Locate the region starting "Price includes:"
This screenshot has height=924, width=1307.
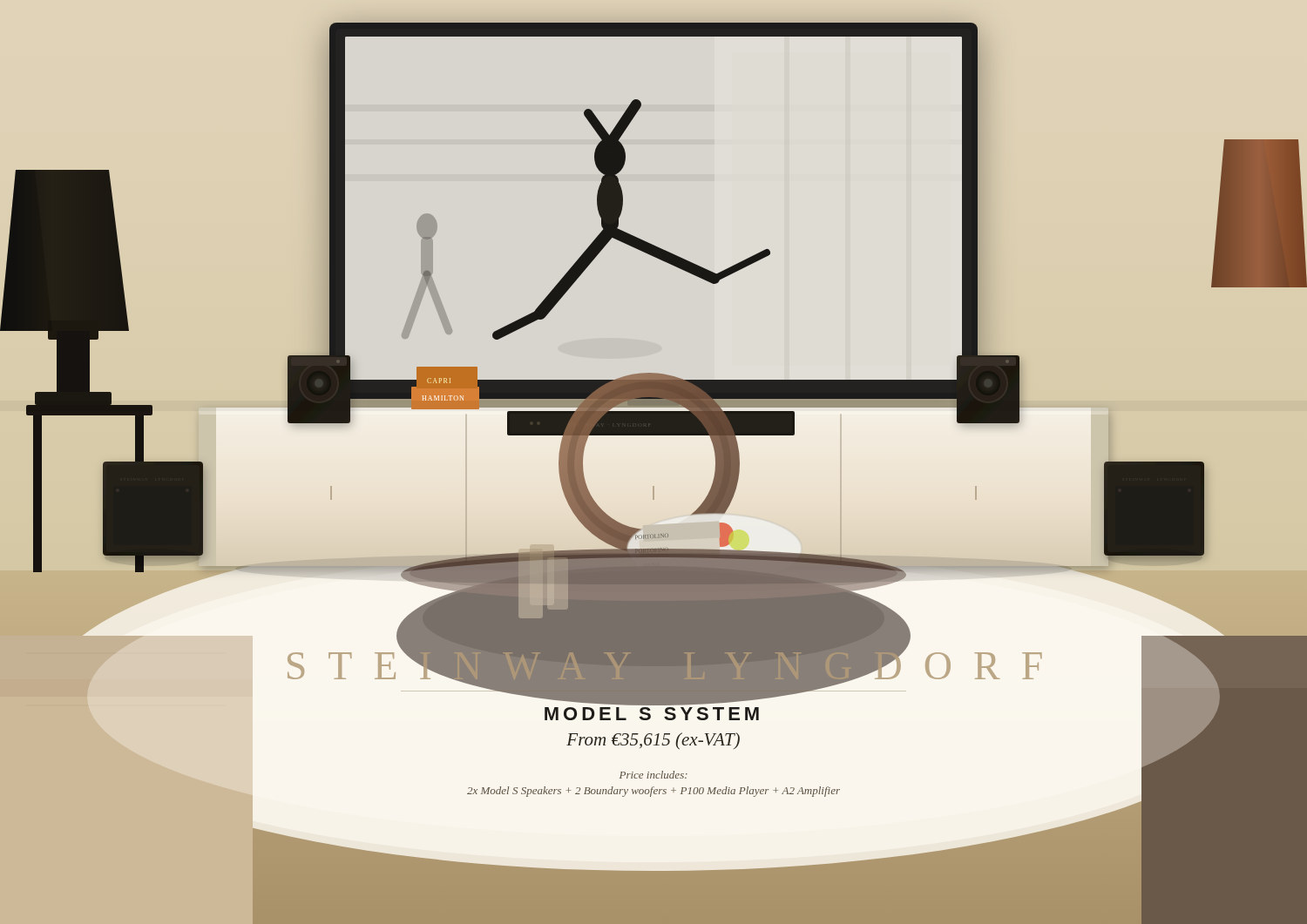coord(654,775)
